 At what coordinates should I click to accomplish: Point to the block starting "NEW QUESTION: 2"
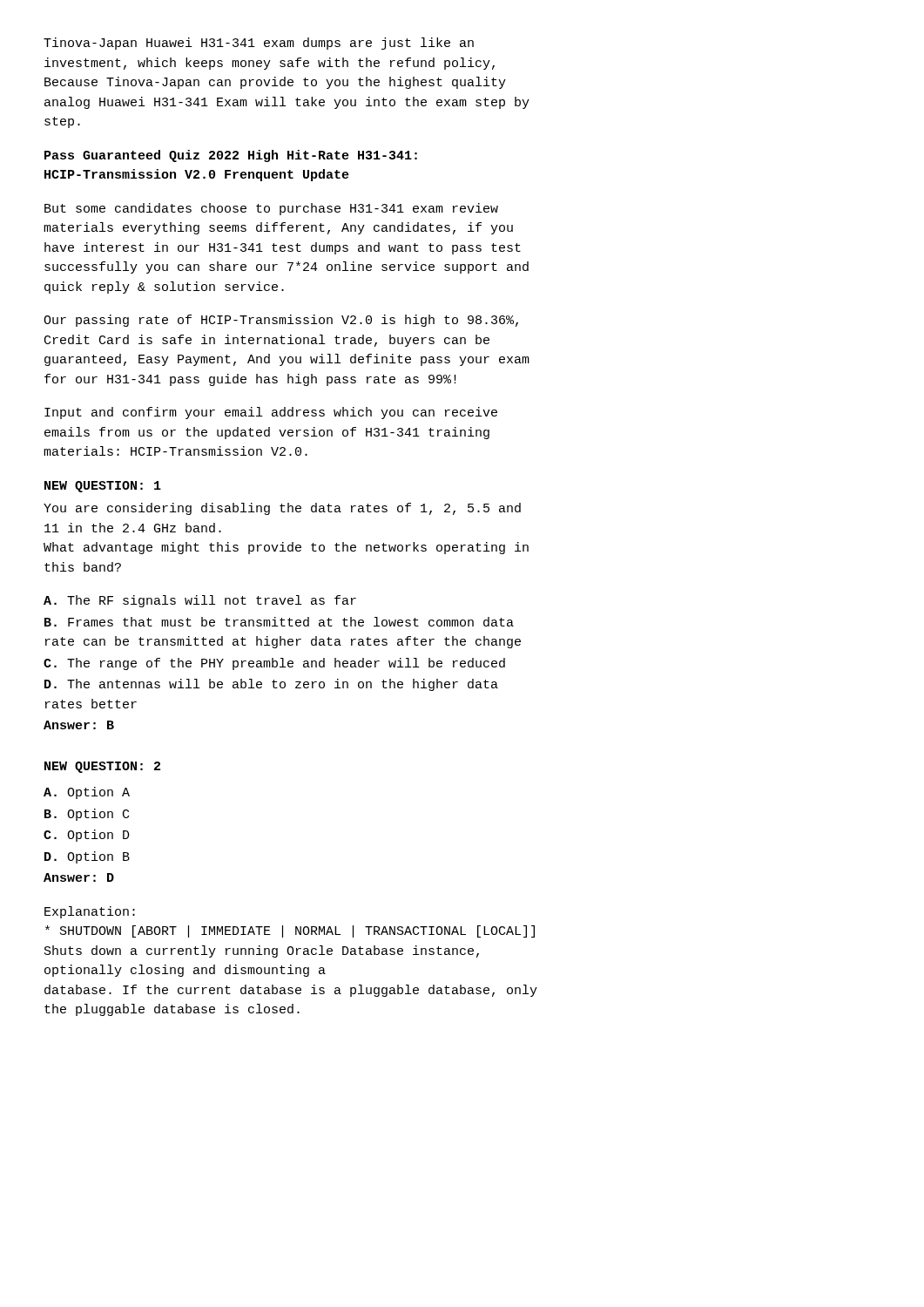click(102, 767)
